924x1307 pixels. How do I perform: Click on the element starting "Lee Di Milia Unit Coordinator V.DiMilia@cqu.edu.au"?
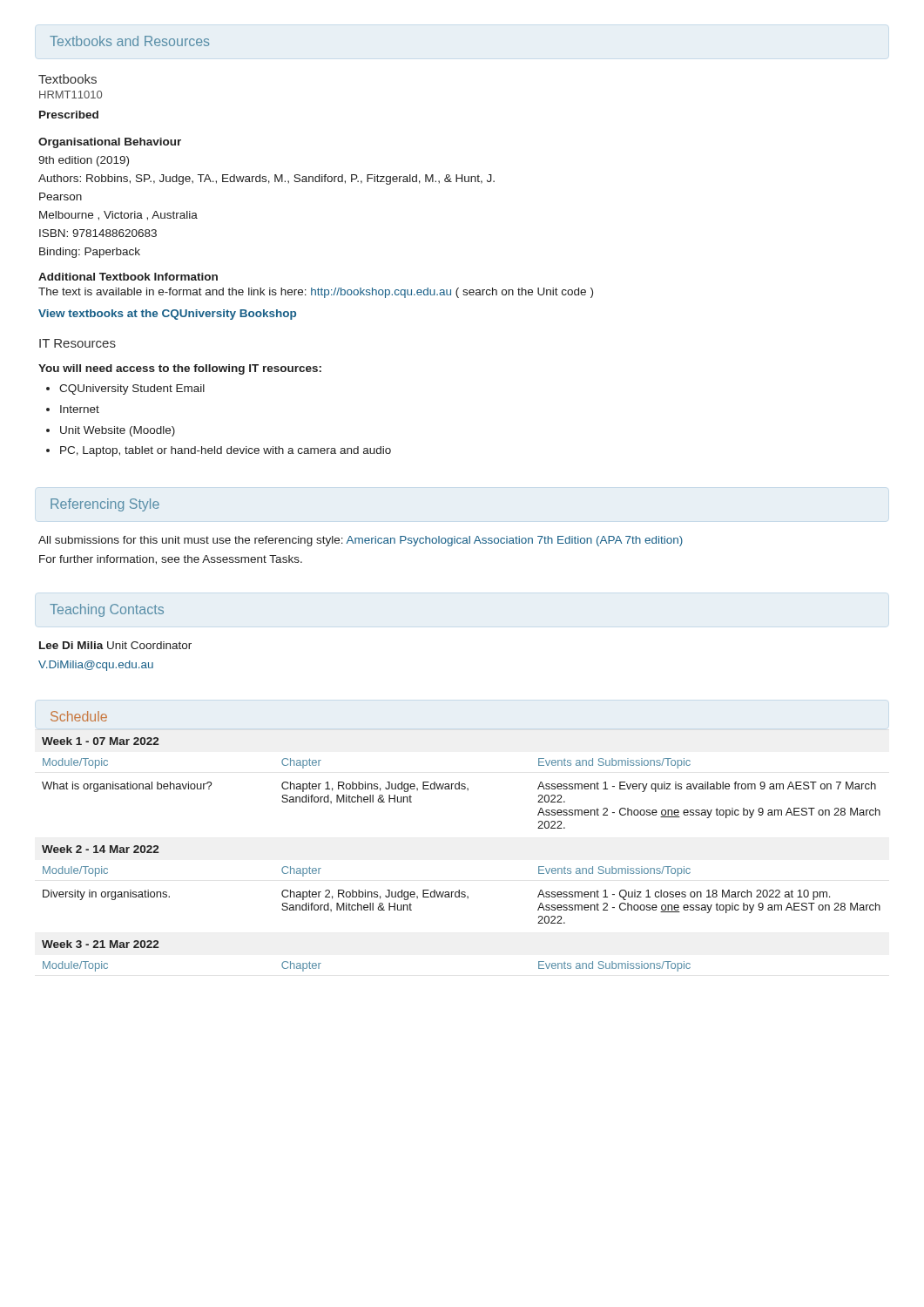coord(115,655)
